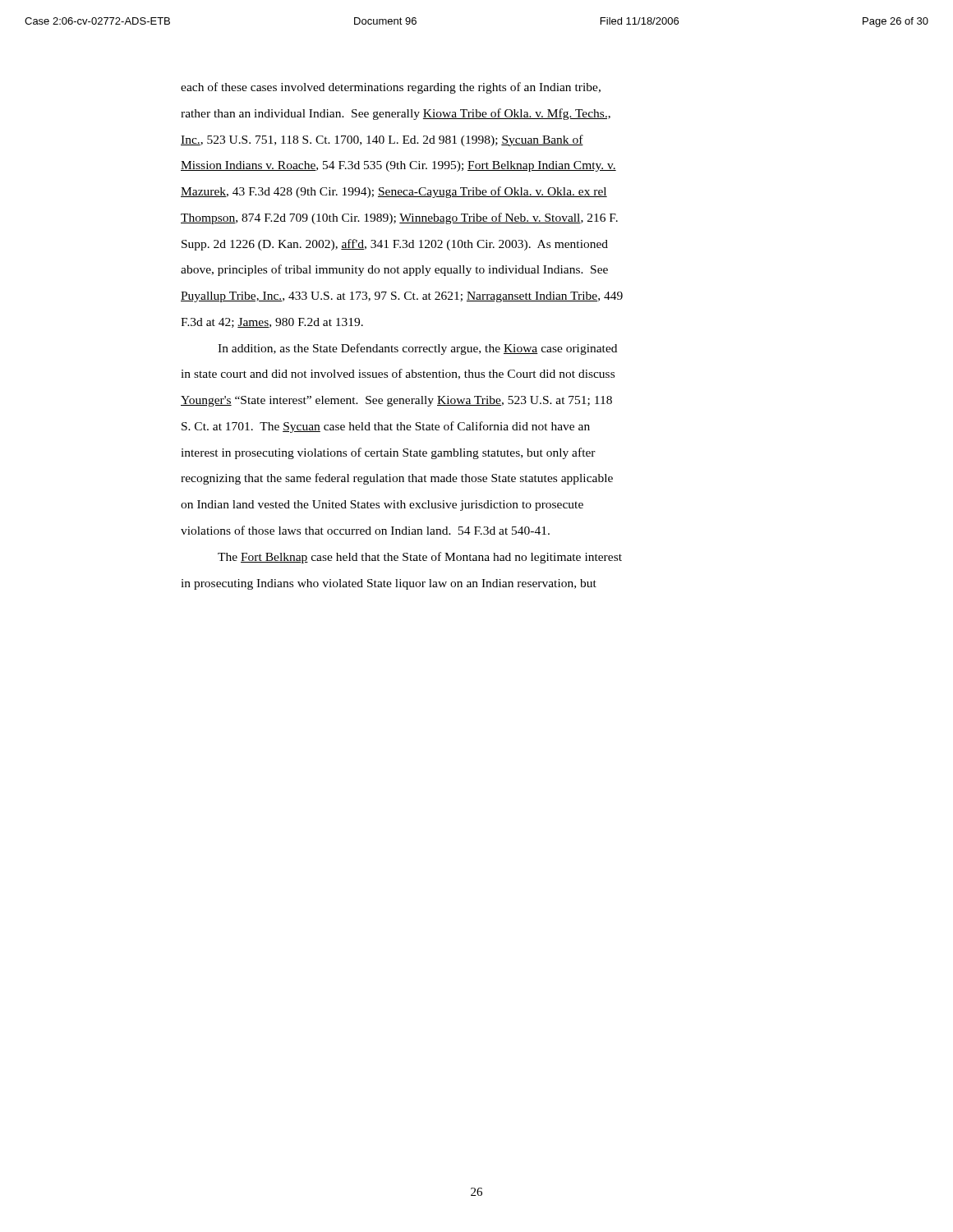Locate the block of text that opens with "The Fort Belknap case held"
Viewport: 953px width, 1232px height.
[513, 570]
